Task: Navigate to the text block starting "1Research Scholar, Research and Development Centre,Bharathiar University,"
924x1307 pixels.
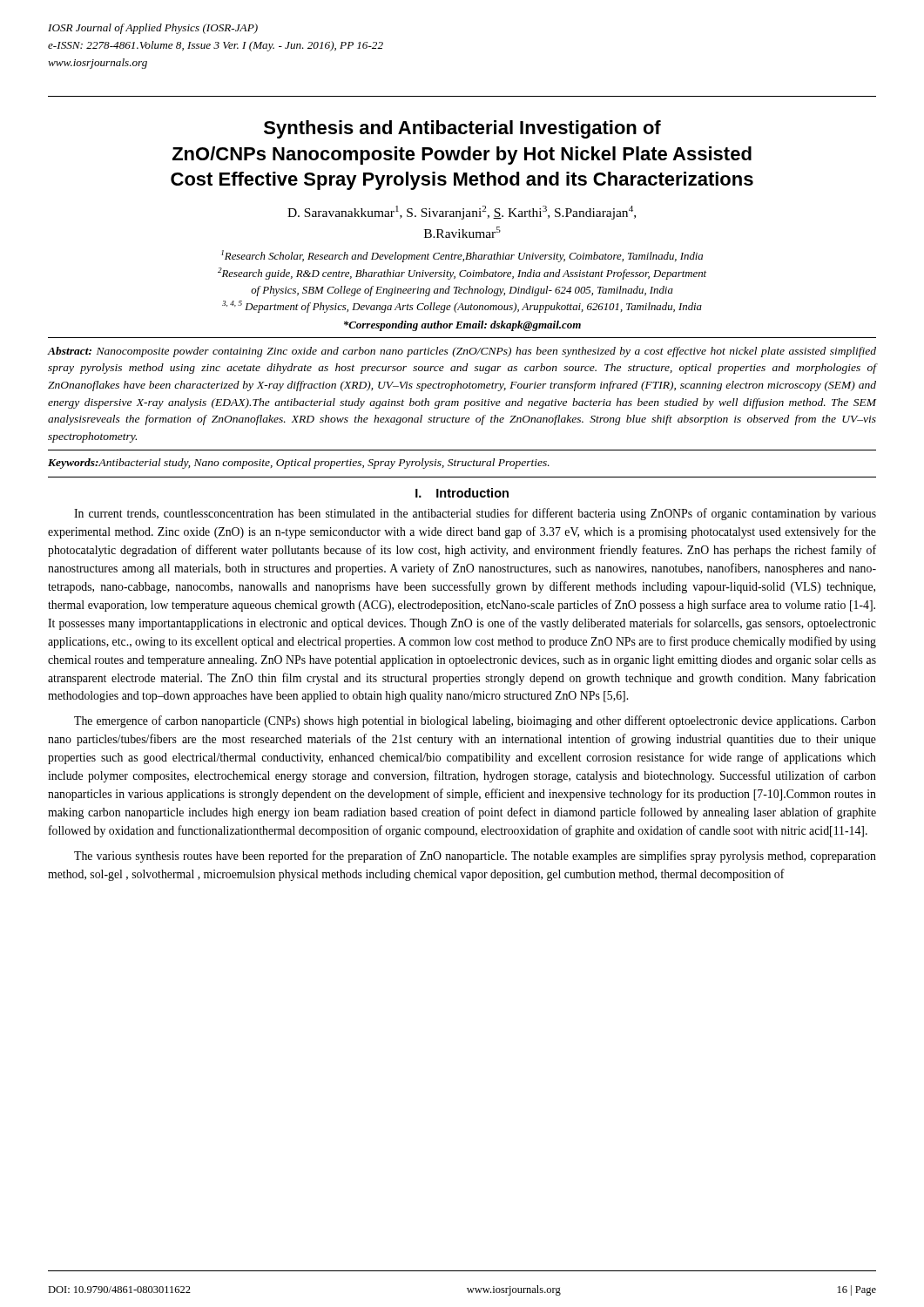Action: [x=462, y=281]
